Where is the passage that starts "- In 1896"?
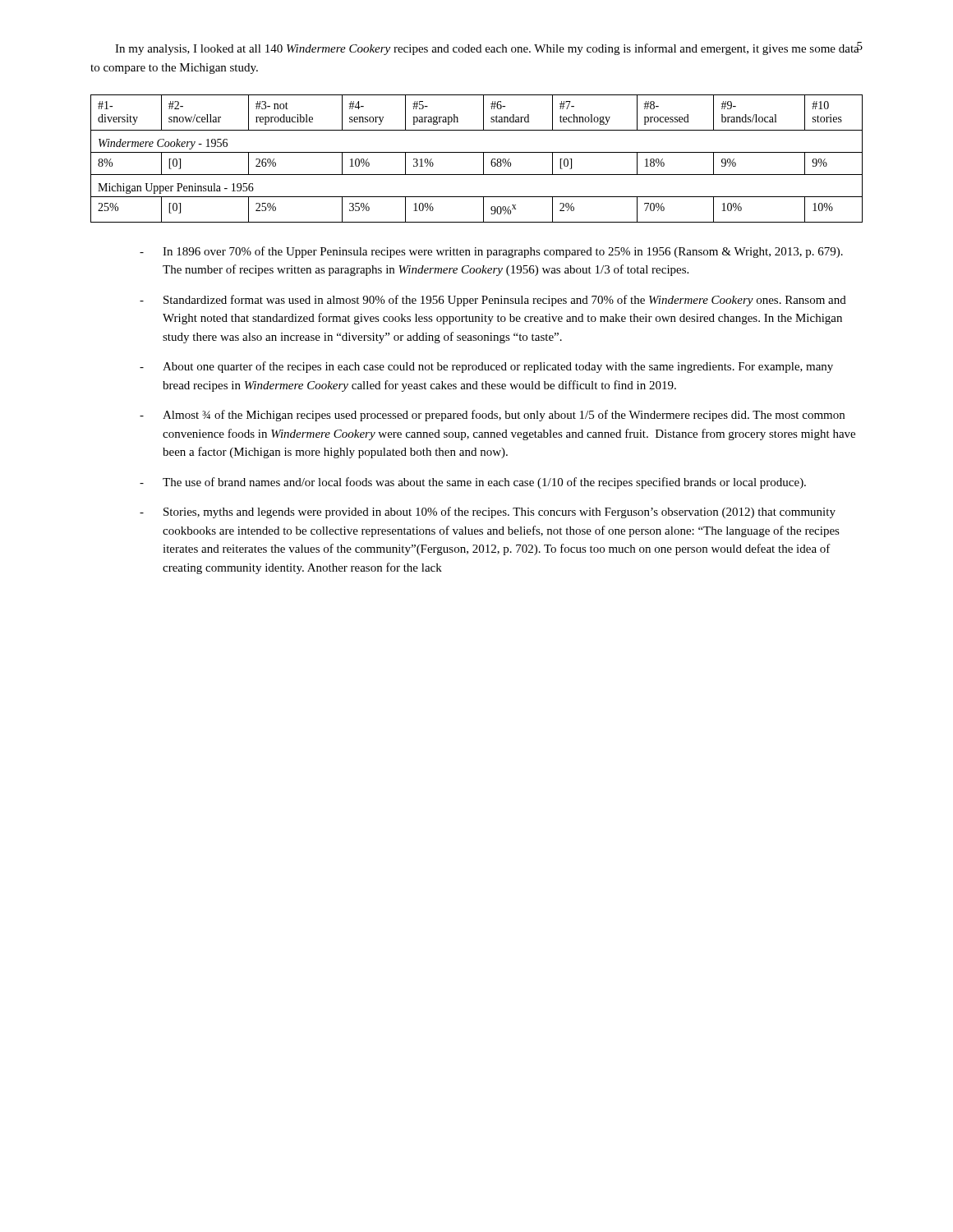The height and width of the screenshot is (1232, 953). click(x=476, y=260)
